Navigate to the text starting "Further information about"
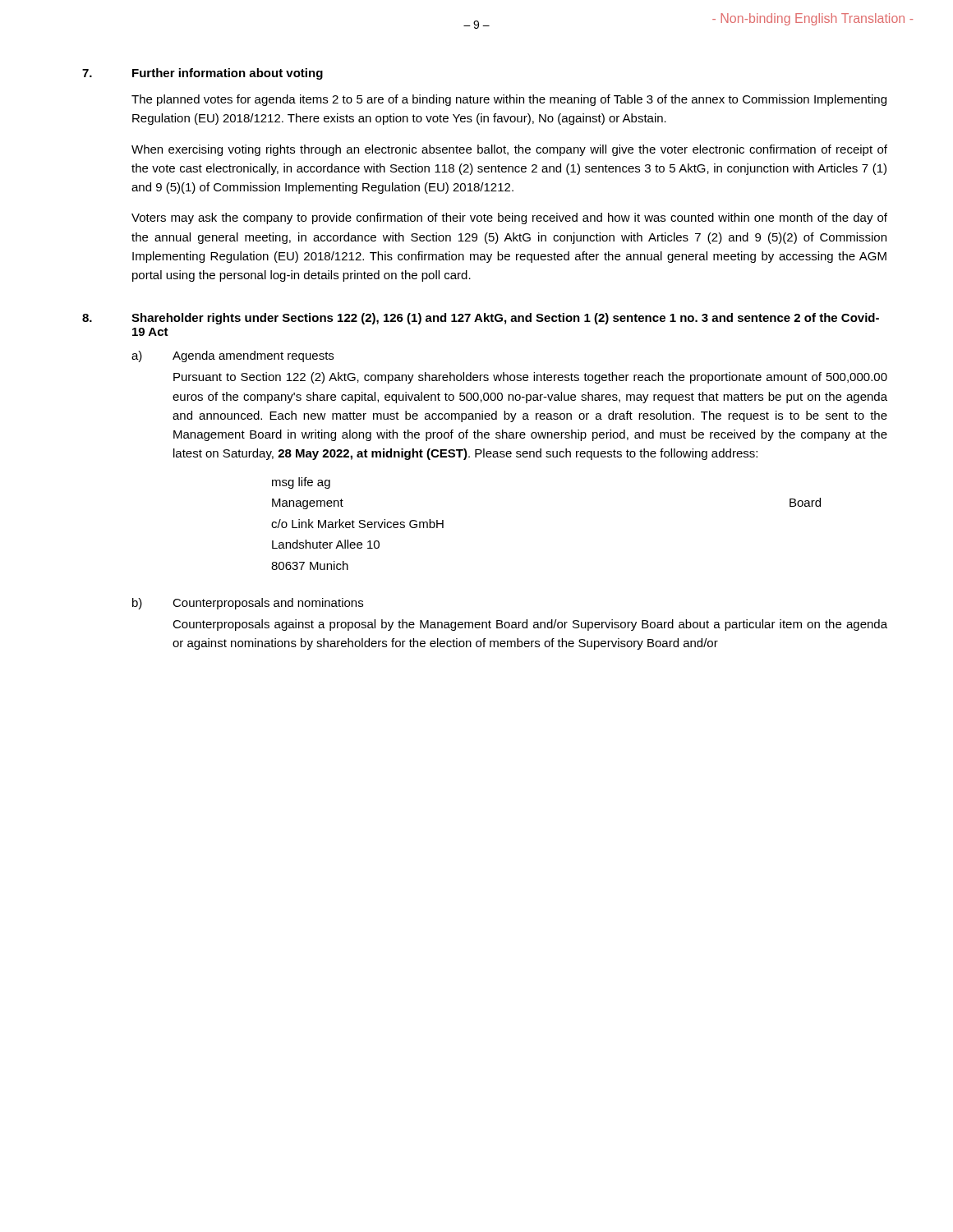The image size is (953, 1232). click(227, 73)
